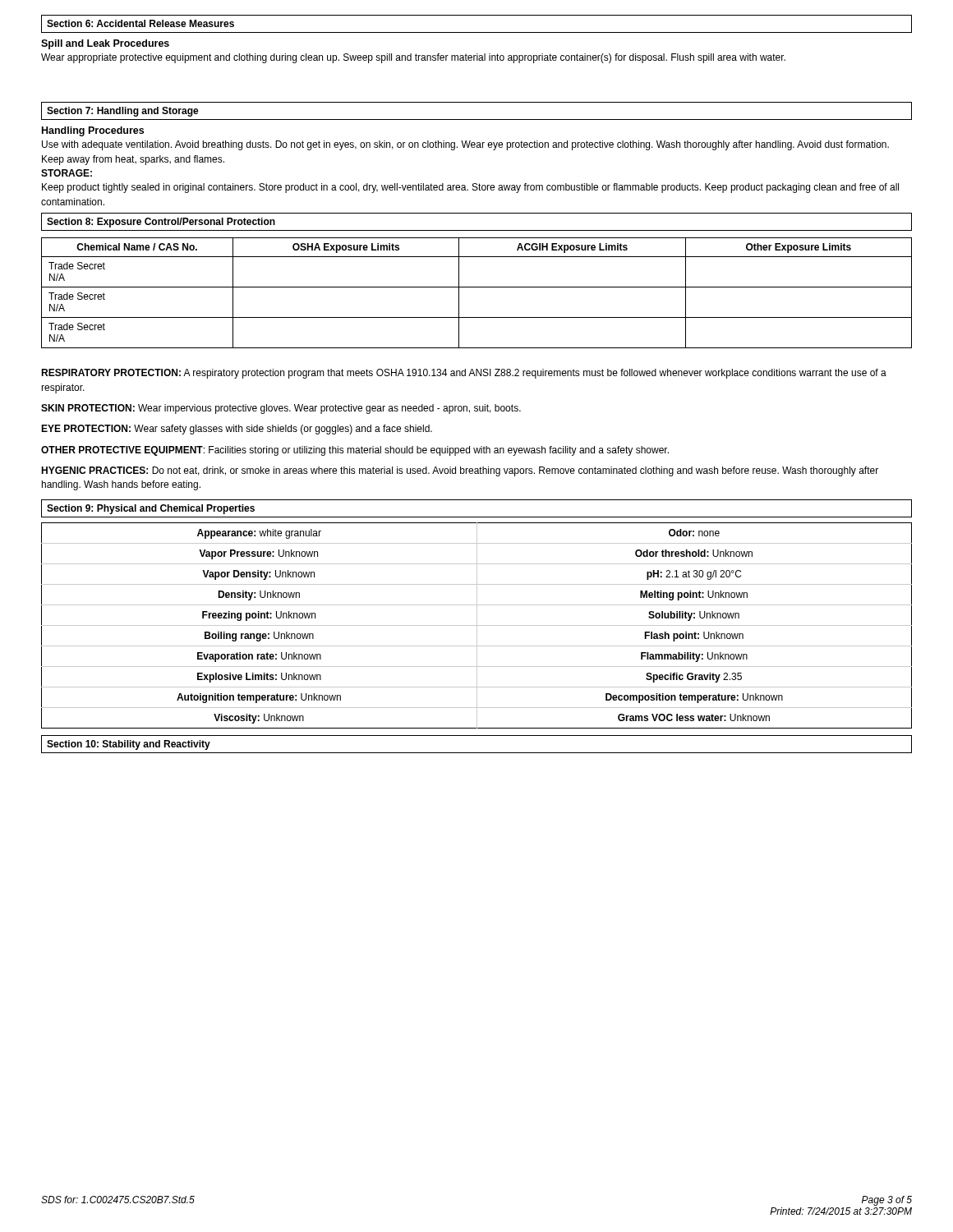Screen dimensions: 1232x953
Task: Navigate to the passage starting "Section 9: Physical and Chemical Properties"
Action: point(151,508)
